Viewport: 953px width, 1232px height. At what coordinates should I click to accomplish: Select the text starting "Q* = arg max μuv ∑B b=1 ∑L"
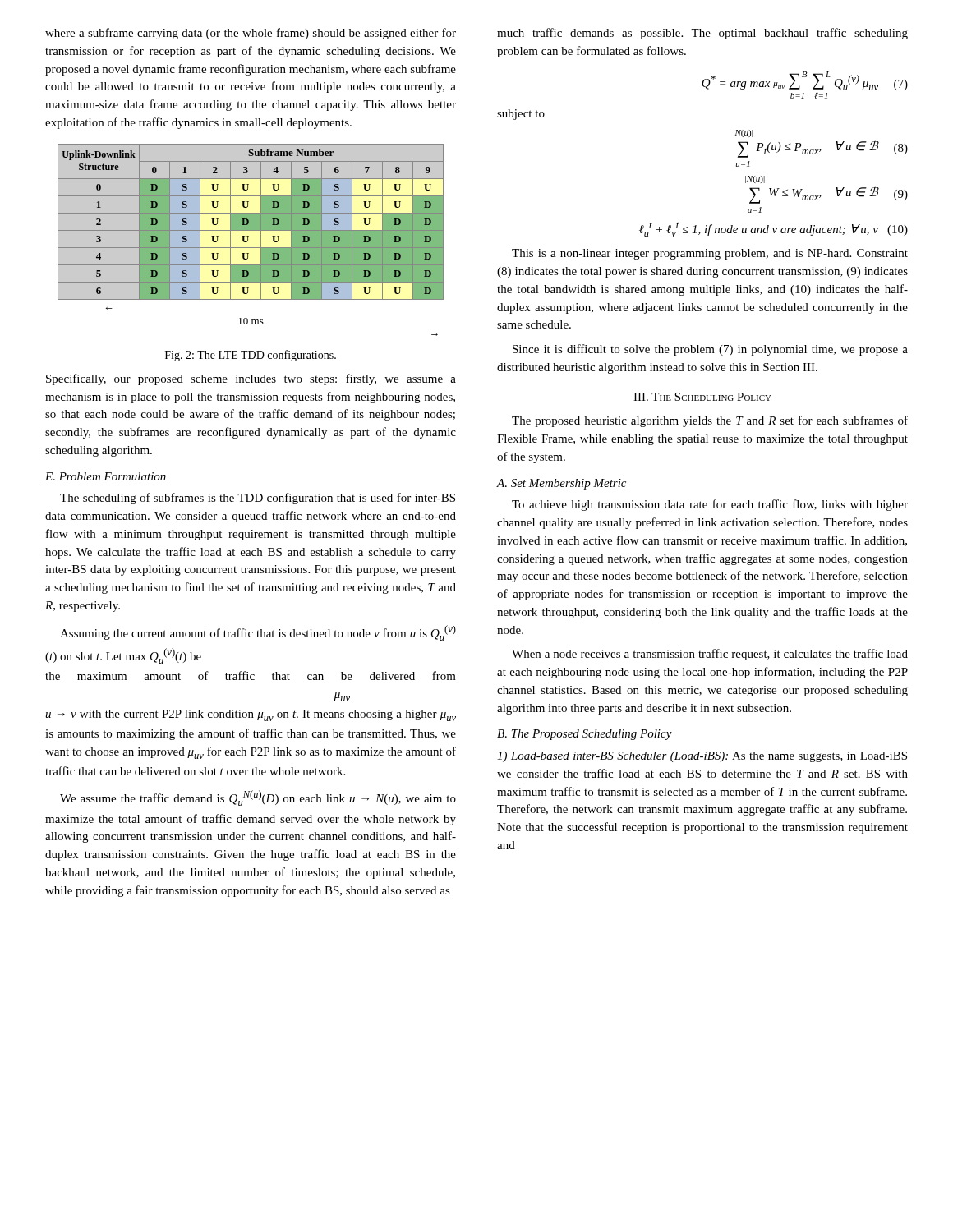click(x=702, y=84)
